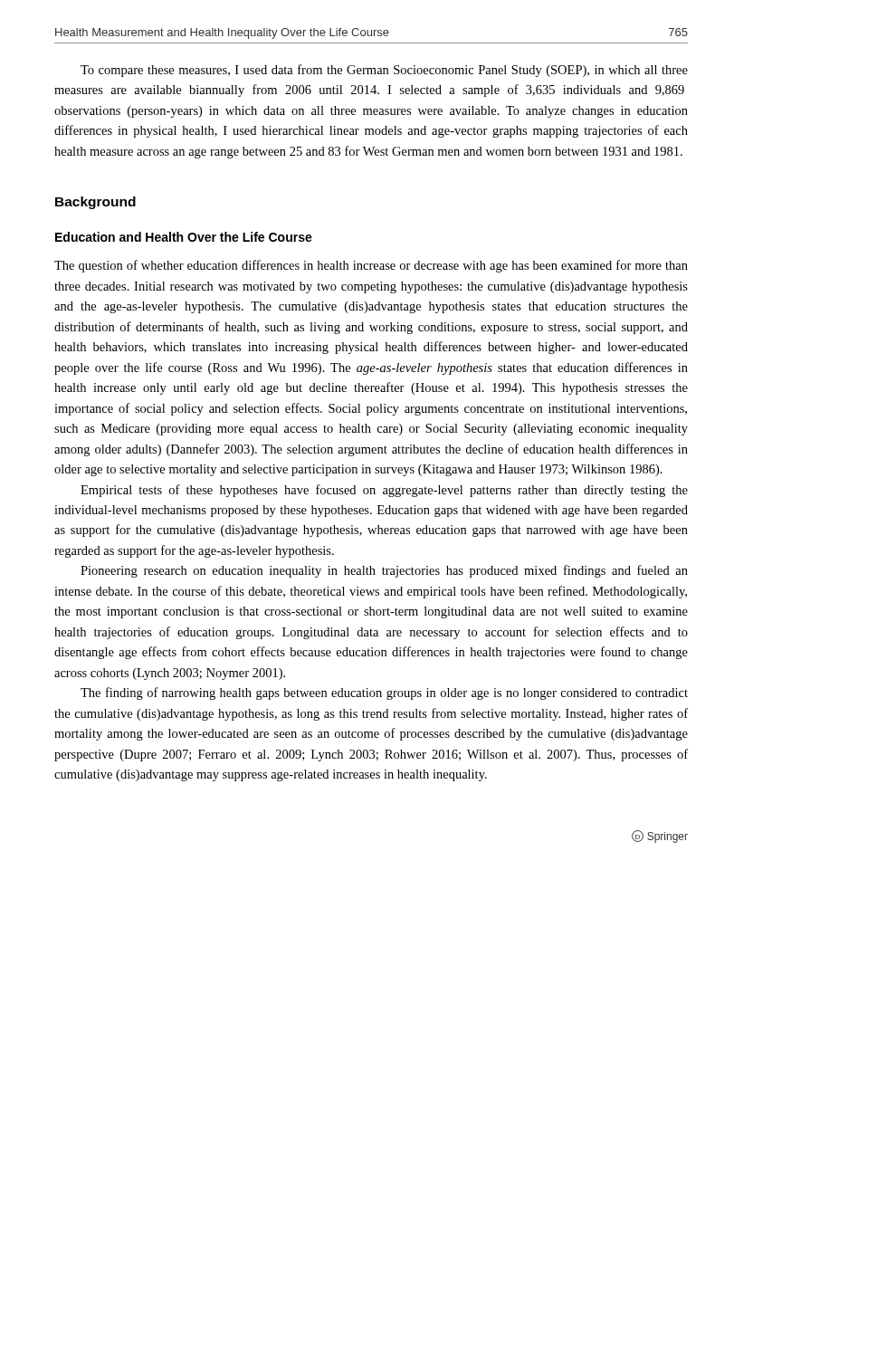The image size is (896, 1358).
Task: Find the text block containing "The question of whether"
Action: 371,367
